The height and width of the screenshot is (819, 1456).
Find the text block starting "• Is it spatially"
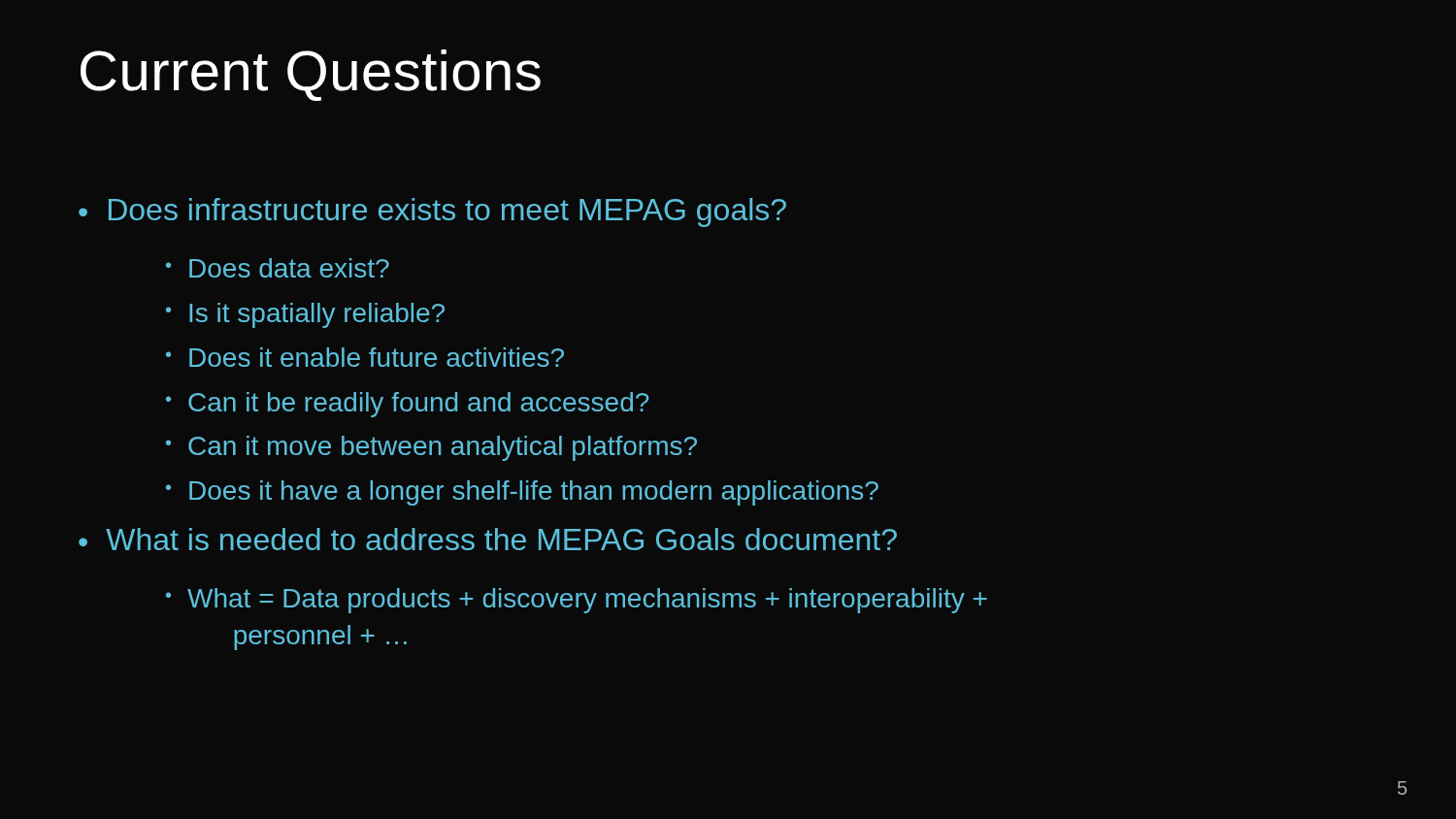(305, 315)
